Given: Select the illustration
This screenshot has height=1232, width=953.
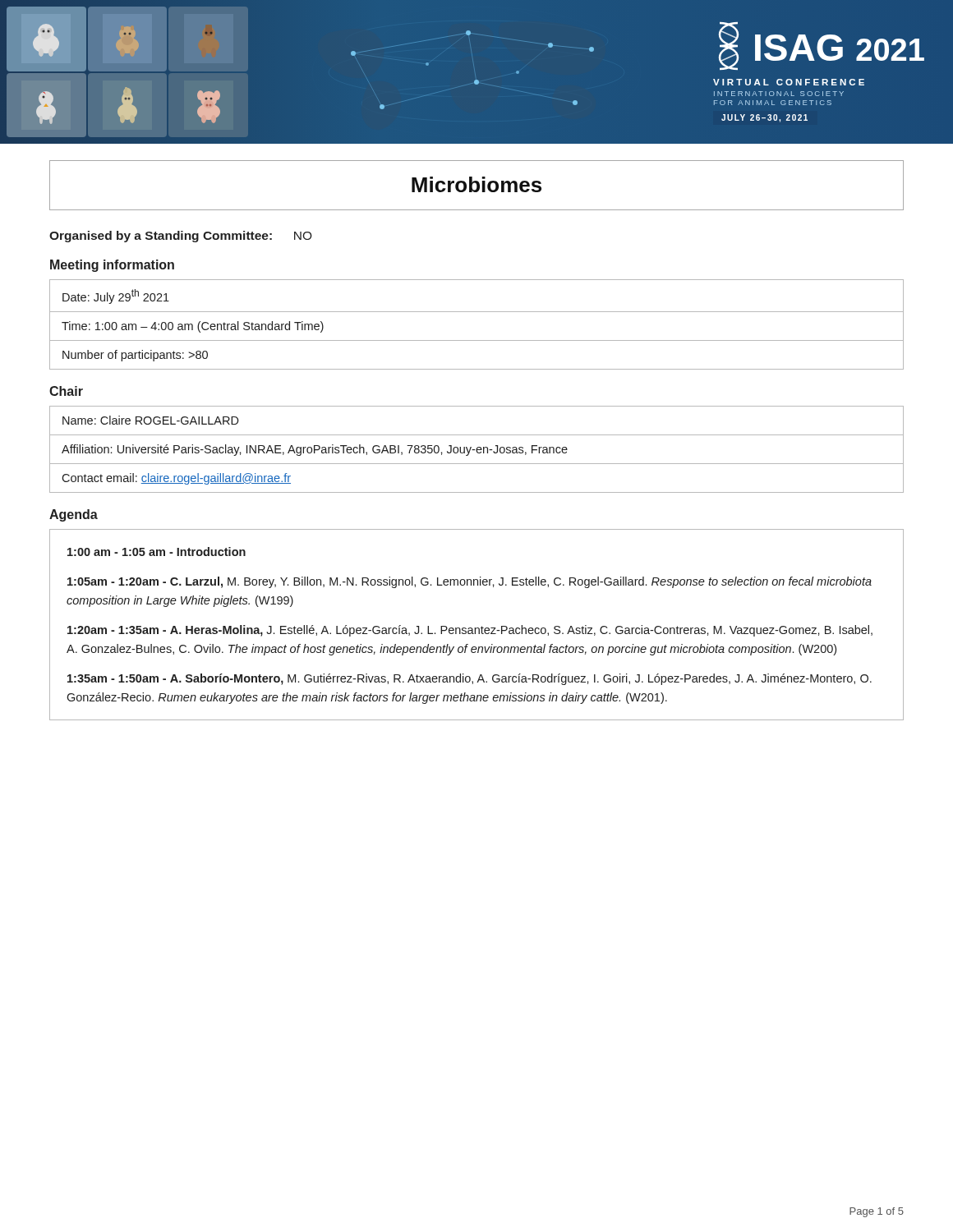Looking at the screenshot, I should tap(476, 72).
